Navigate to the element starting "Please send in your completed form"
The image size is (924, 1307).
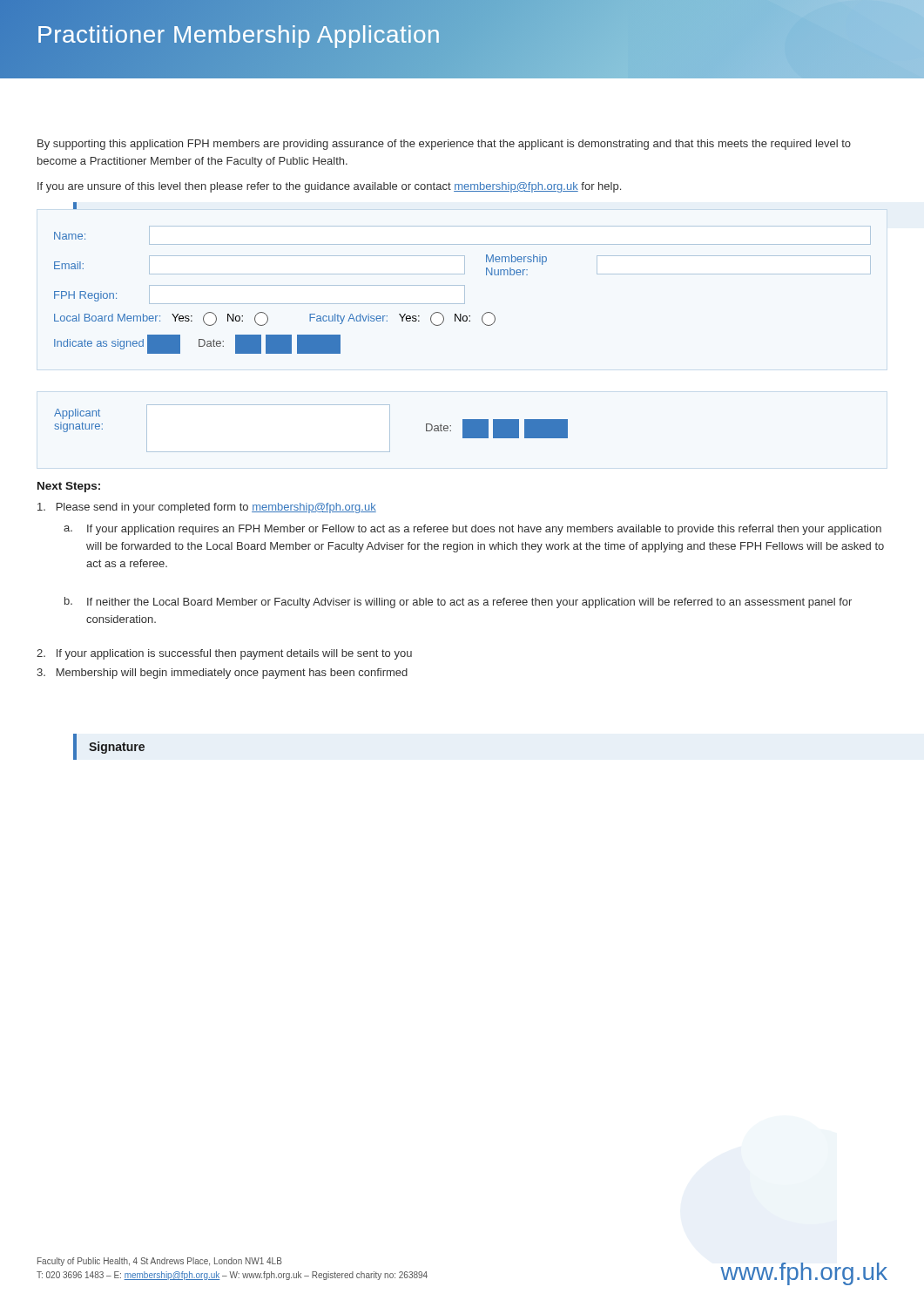pyautogui.click(x=206, y=507)
